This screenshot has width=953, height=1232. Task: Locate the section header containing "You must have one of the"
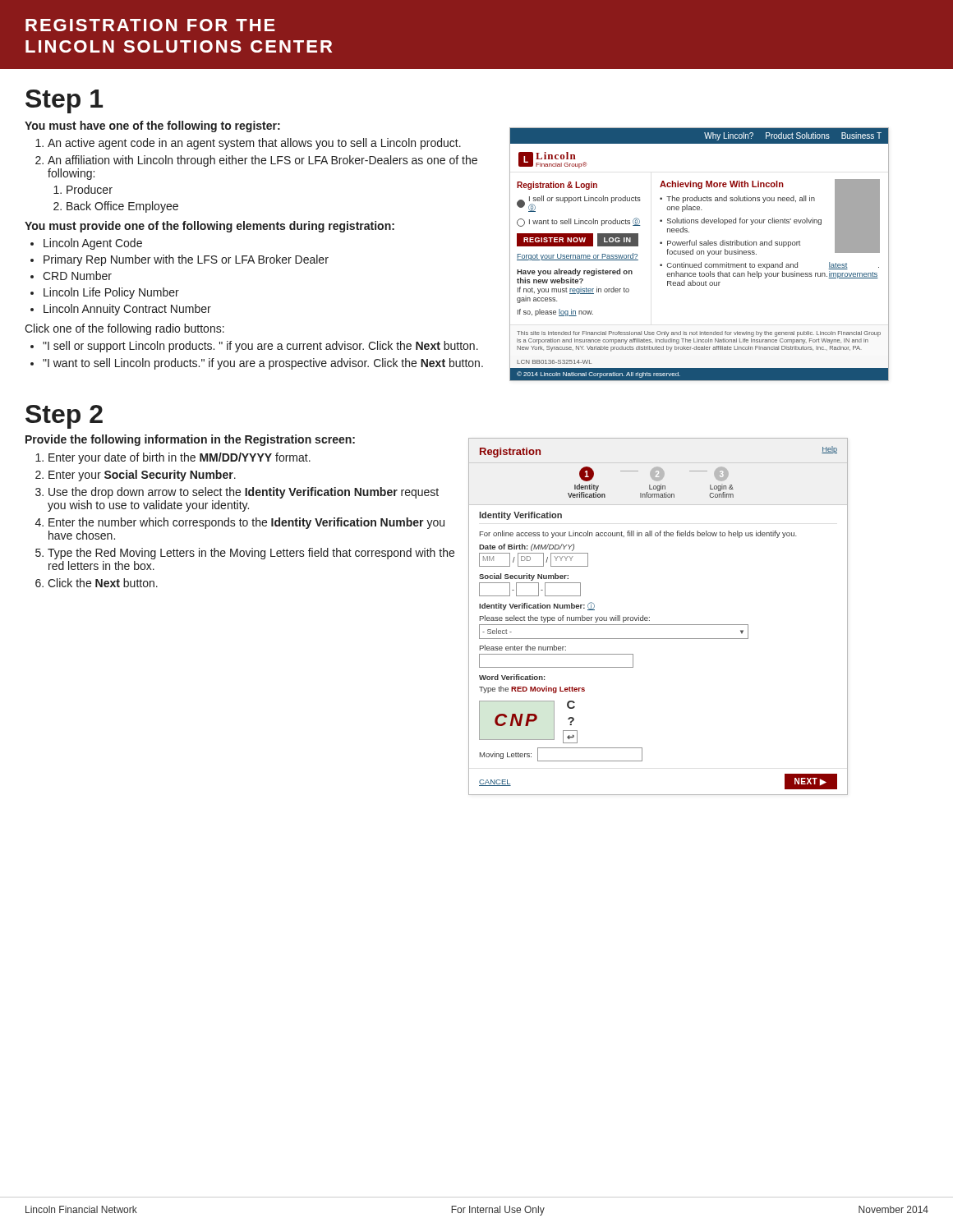tap(153, 126)
